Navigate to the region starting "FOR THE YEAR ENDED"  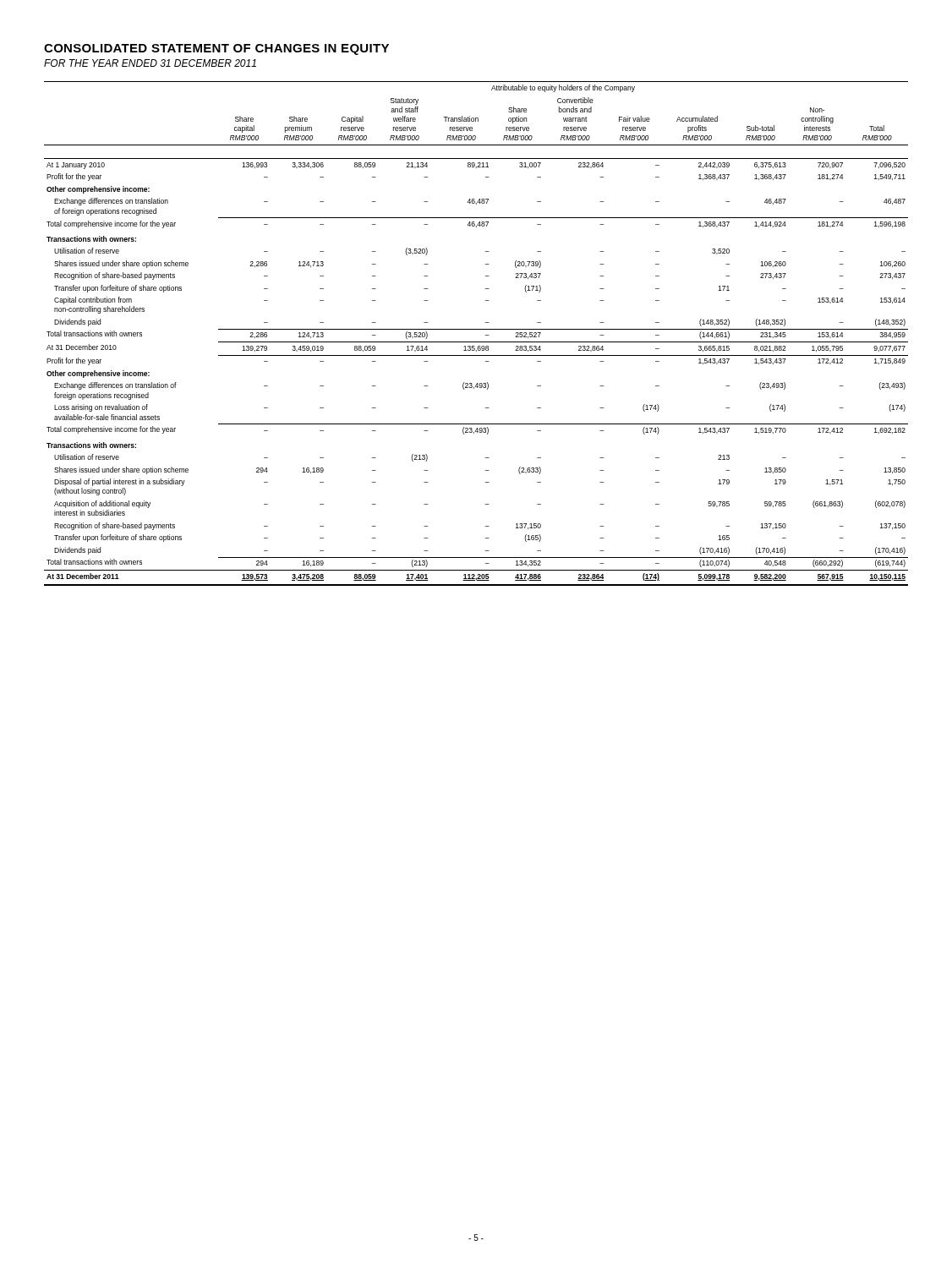(150, 63)
